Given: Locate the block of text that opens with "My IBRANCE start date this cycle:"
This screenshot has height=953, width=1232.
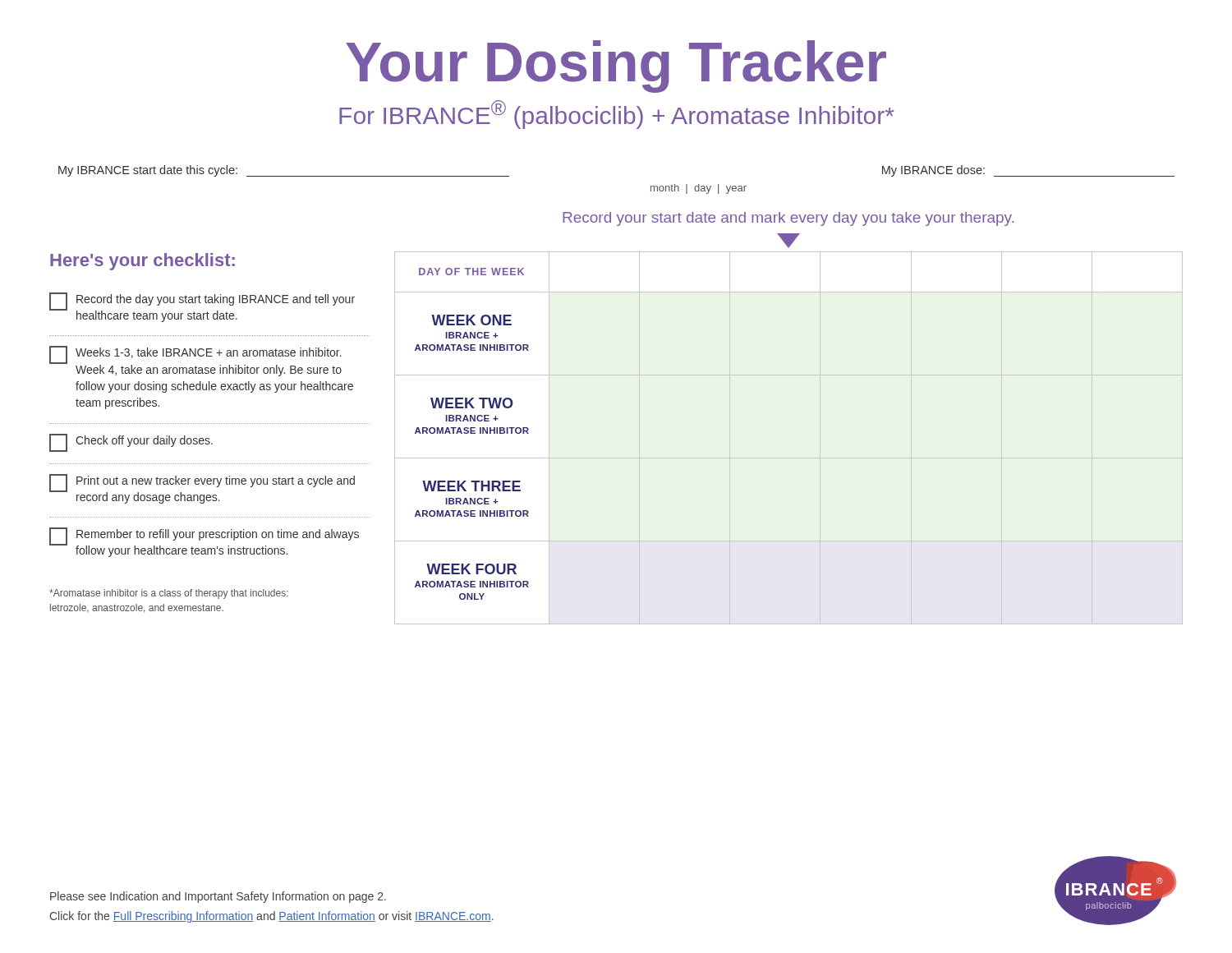Looking at the screenshot, I should tap(154, 170).
